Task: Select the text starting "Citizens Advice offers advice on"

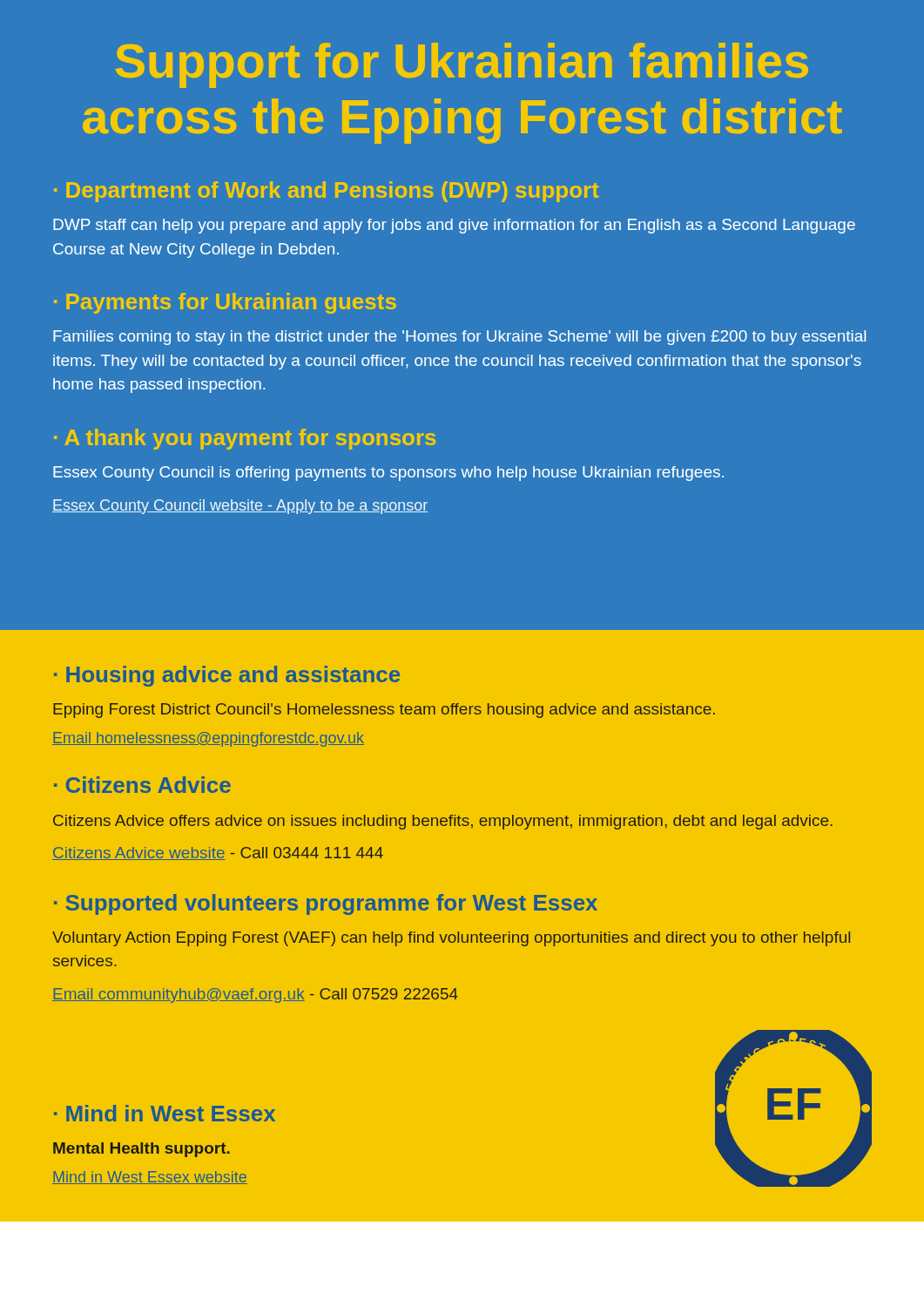Action: tap(462, 820)
